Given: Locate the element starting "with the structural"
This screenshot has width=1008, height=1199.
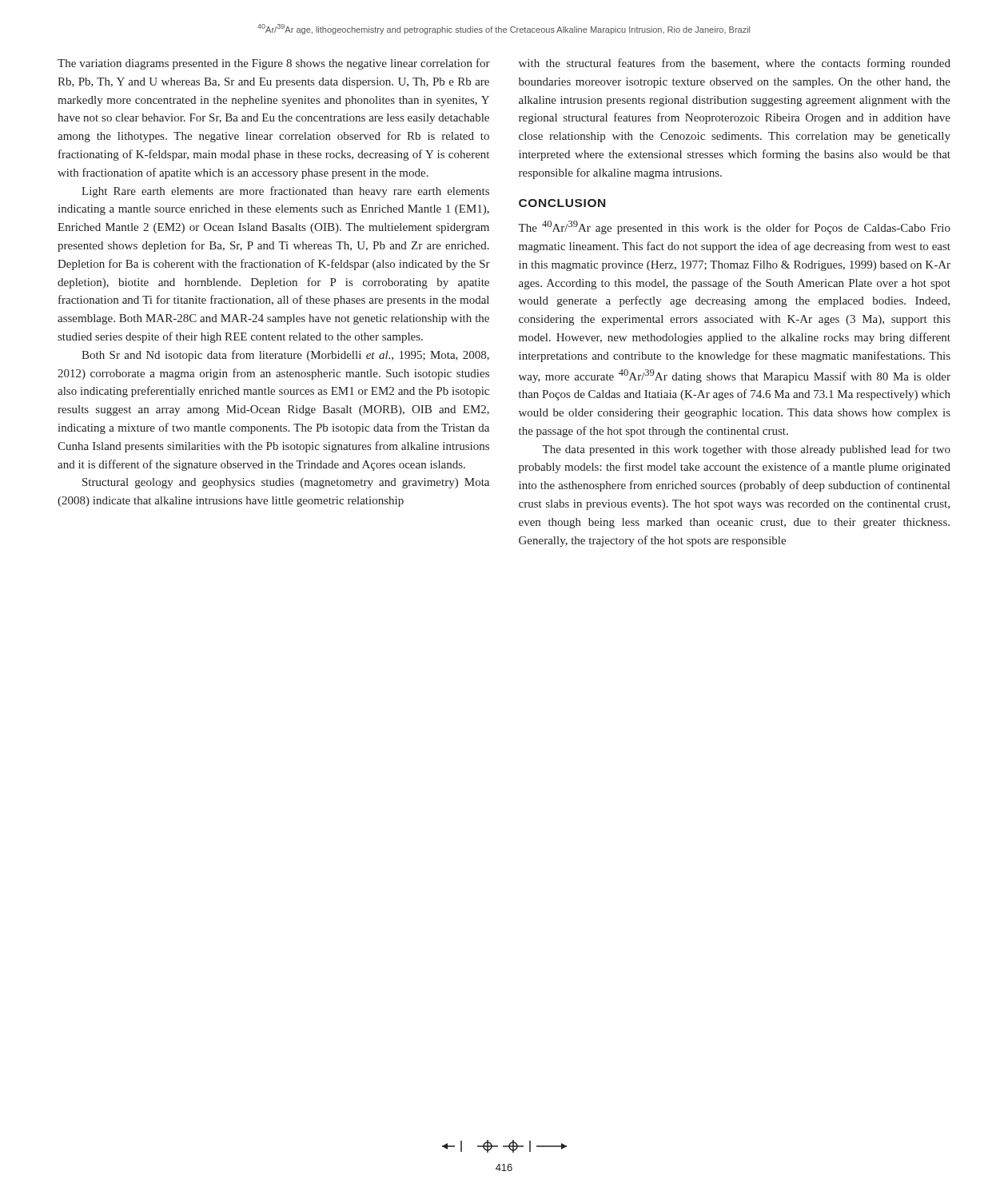Looking at the screenshot, I should coord(734,118).
